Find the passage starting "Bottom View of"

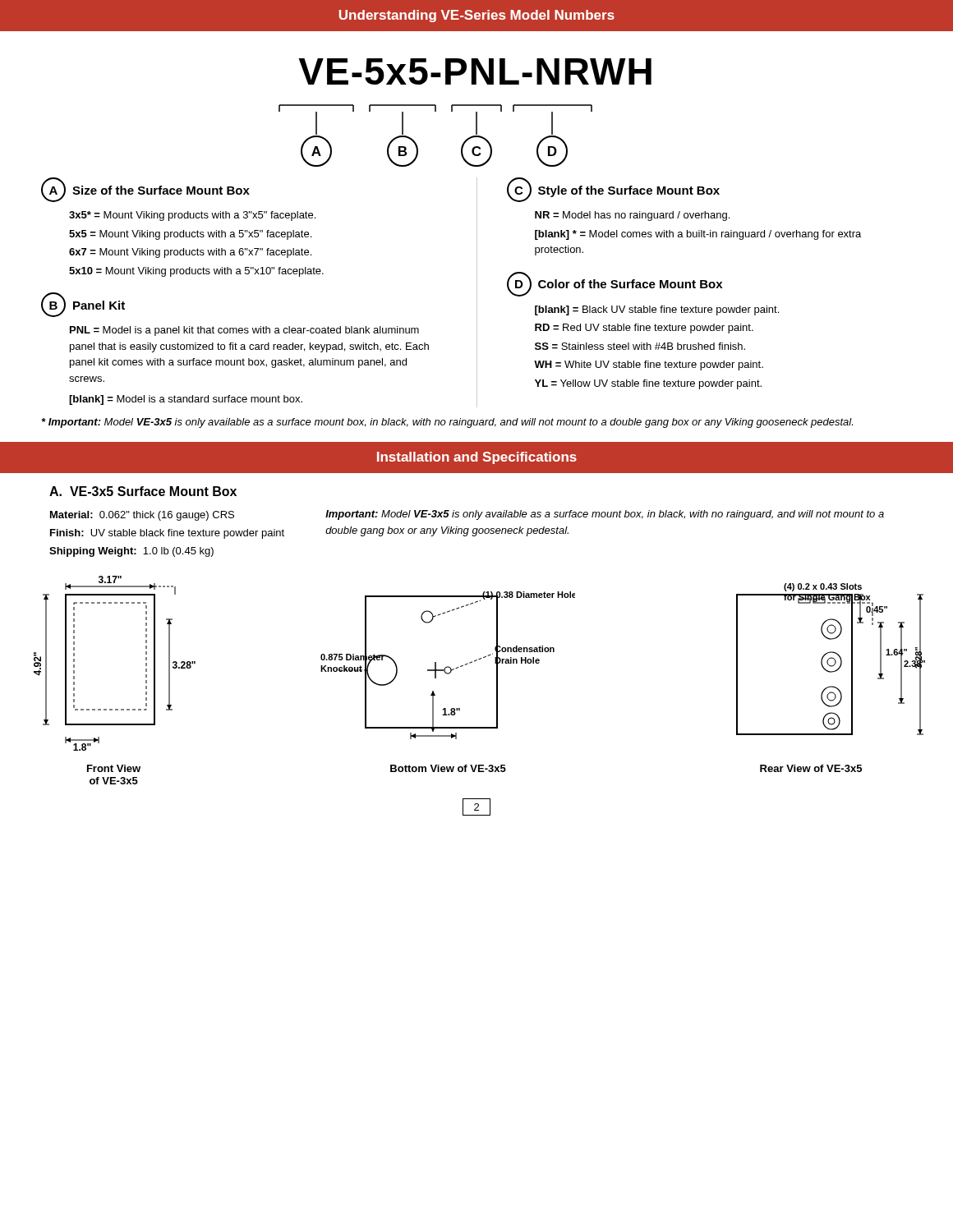(x=448, y=768)
